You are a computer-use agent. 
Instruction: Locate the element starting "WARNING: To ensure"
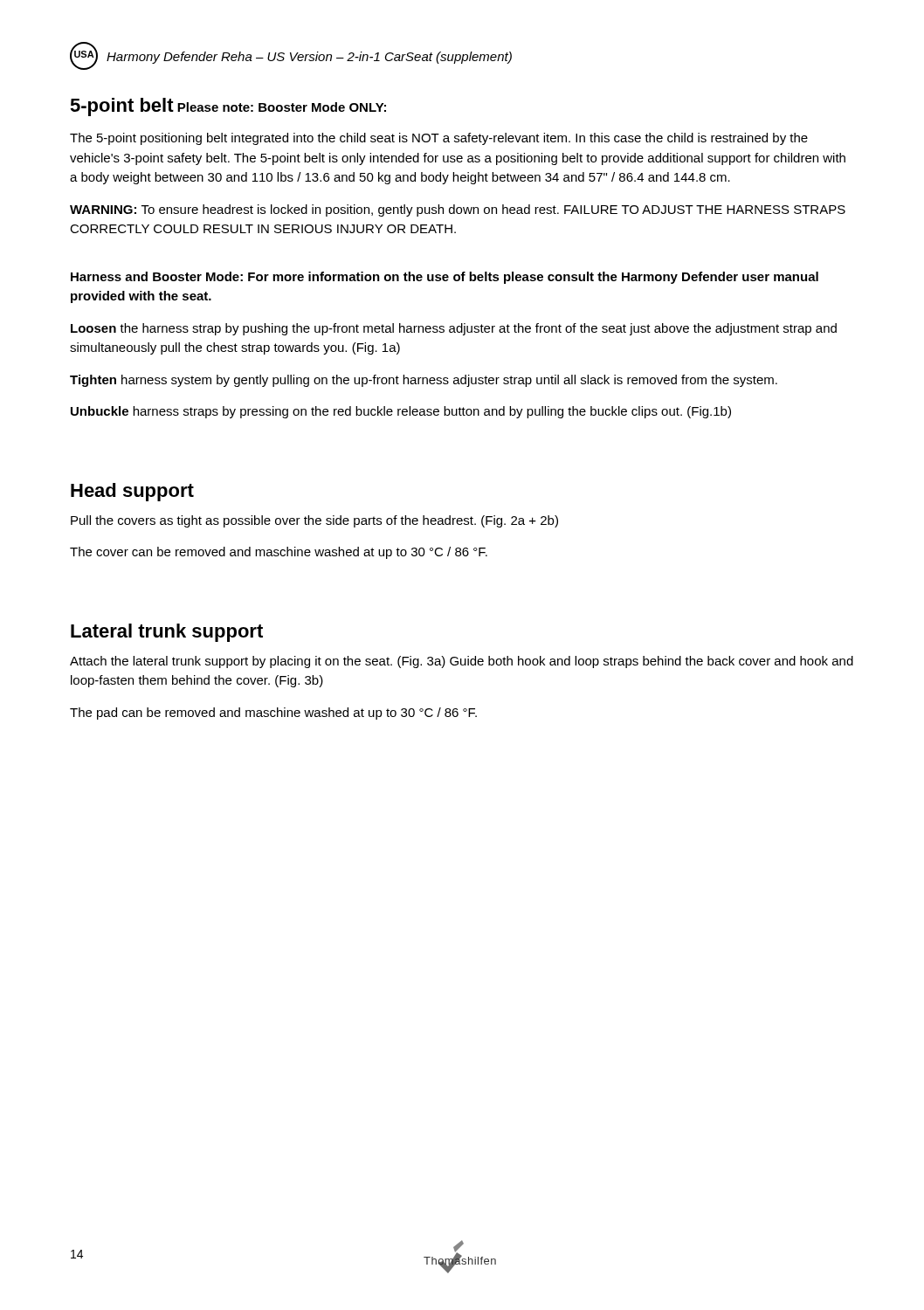pyautogui.click(x=462, y=219)
